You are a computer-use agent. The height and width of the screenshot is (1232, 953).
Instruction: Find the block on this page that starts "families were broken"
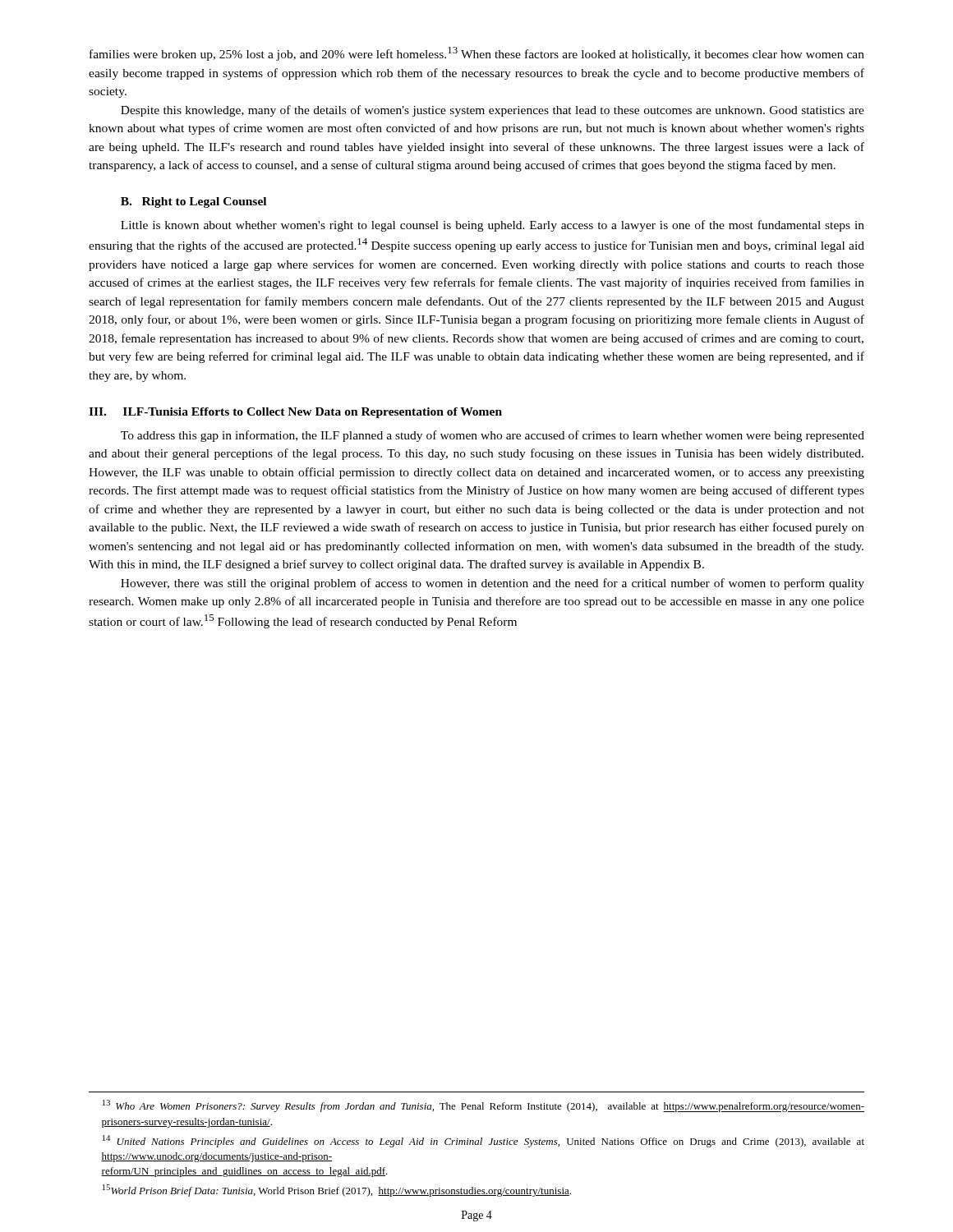click(476, 109)
